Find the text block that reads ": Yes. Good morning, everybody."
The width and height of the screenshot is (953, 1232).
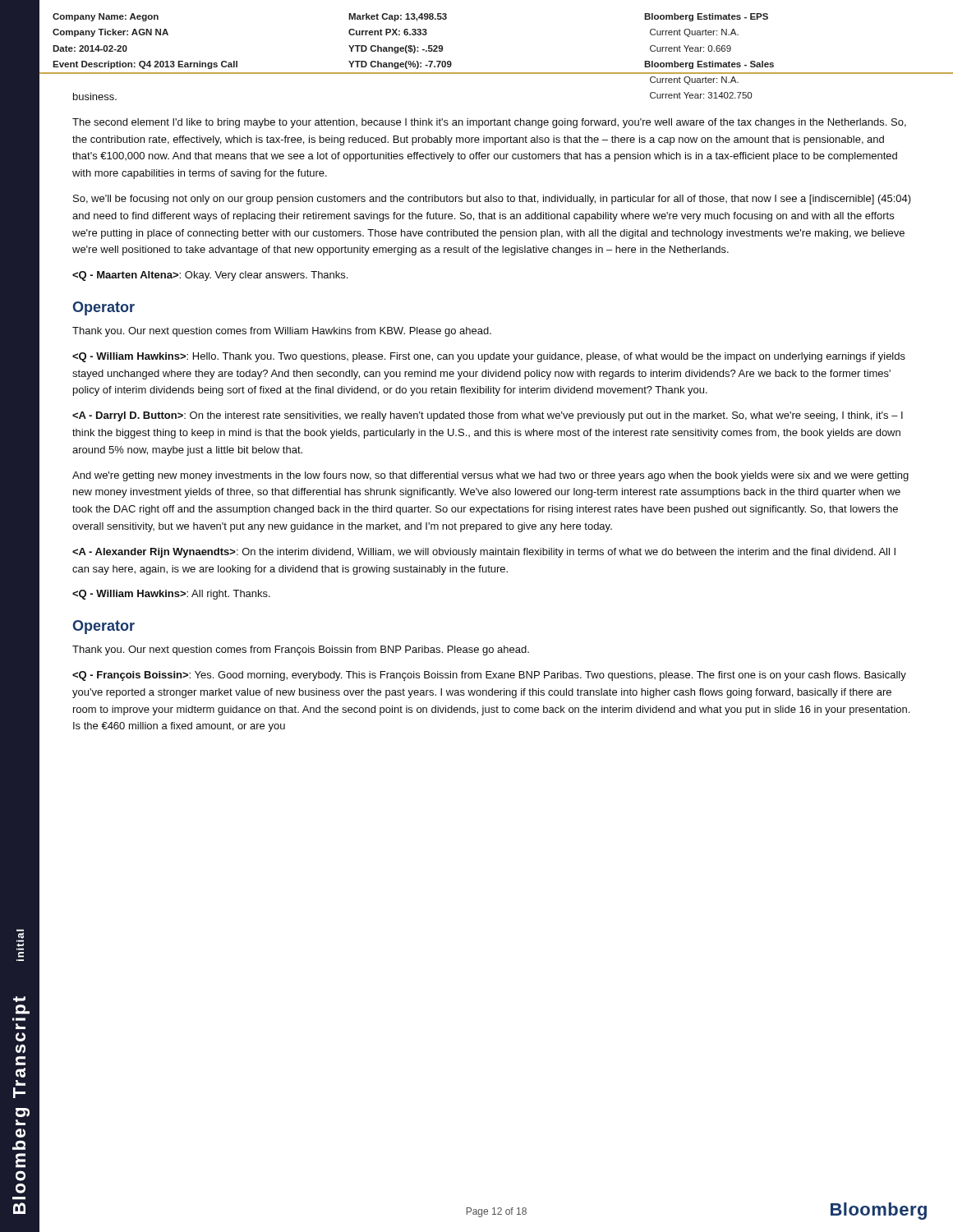(491, 700)
